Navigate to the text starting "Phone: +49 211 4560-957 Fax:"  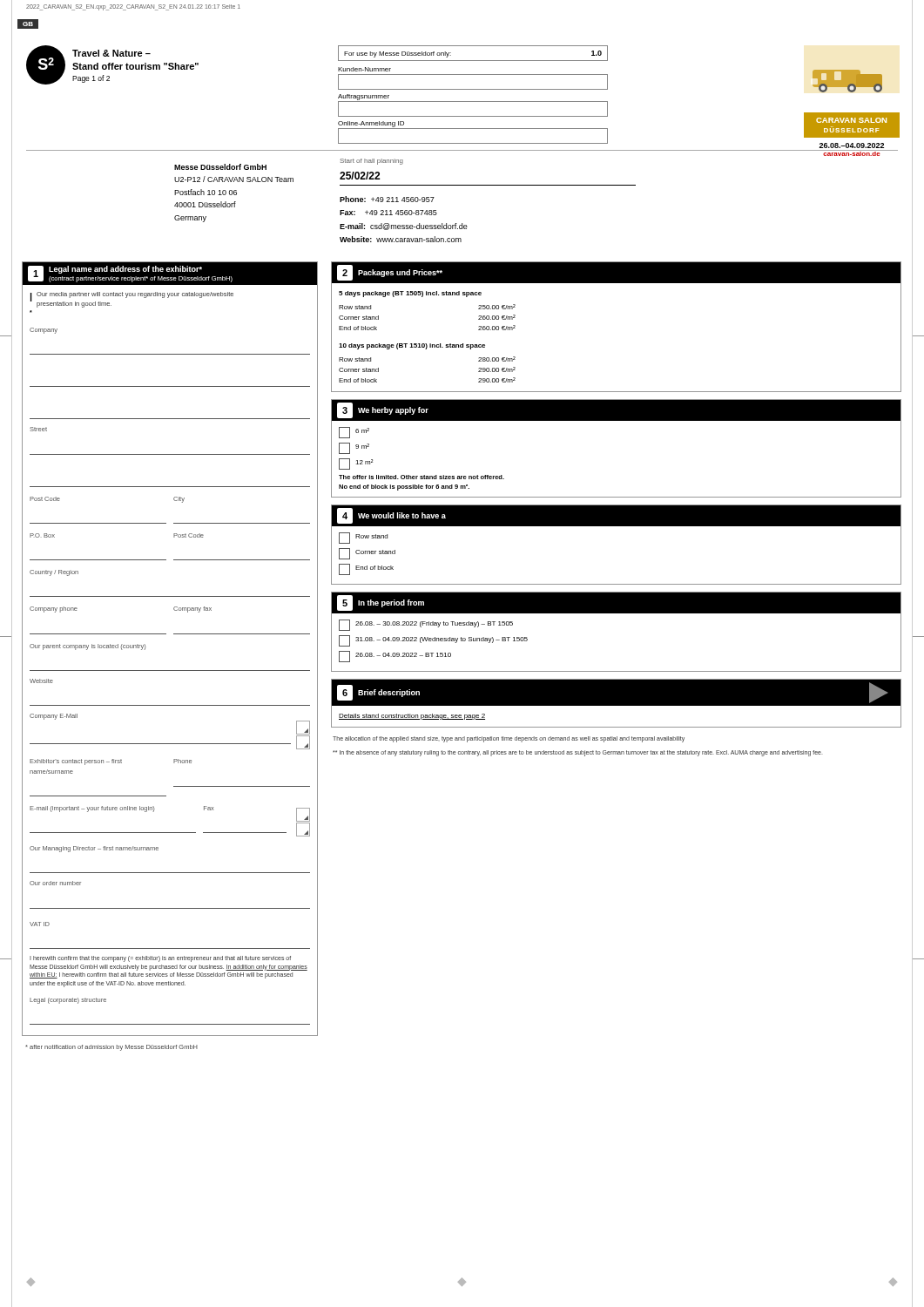pos(404,220)
